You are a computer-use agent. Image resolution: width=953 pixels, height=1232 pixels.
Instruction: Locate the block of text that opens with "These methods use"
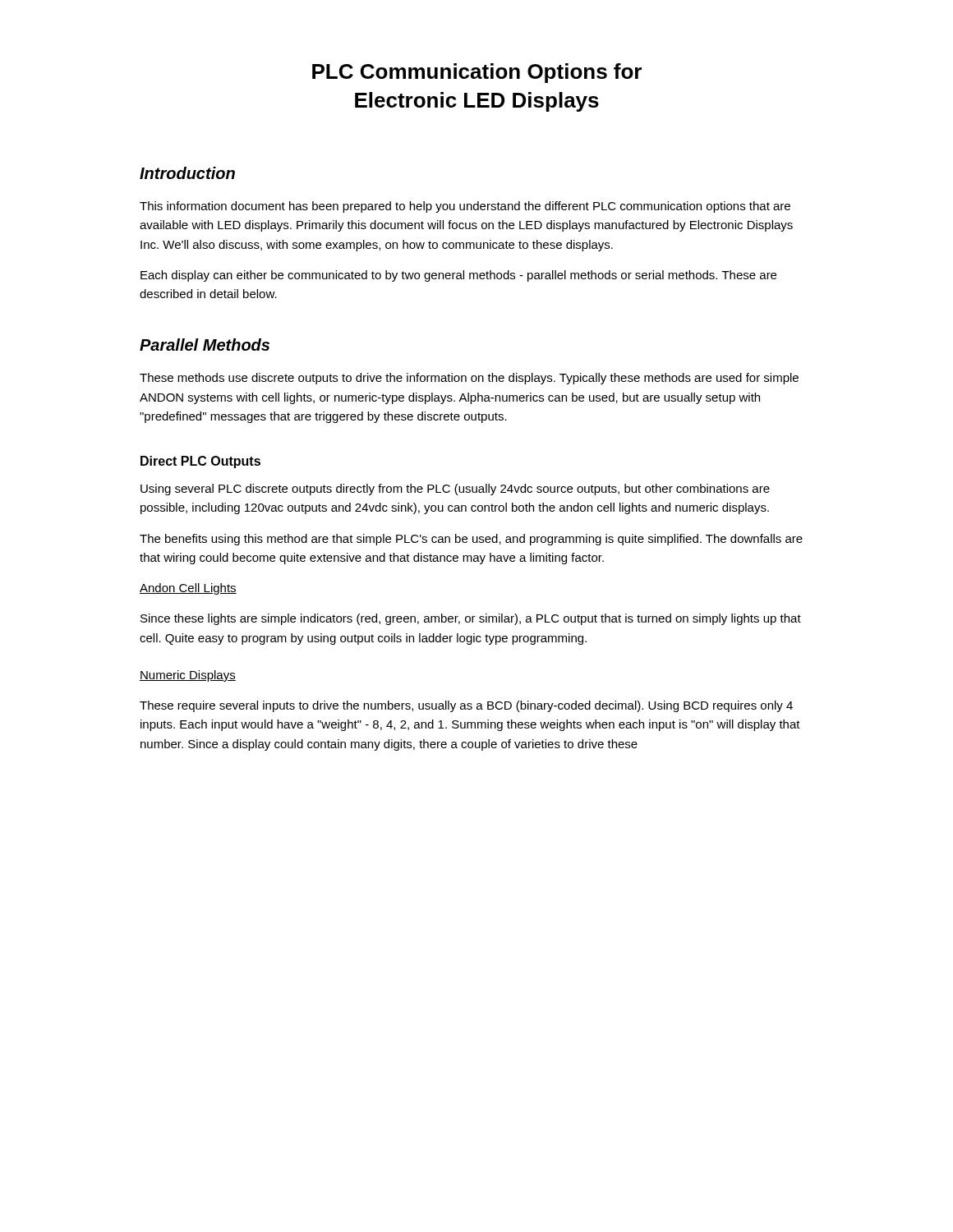469,397
